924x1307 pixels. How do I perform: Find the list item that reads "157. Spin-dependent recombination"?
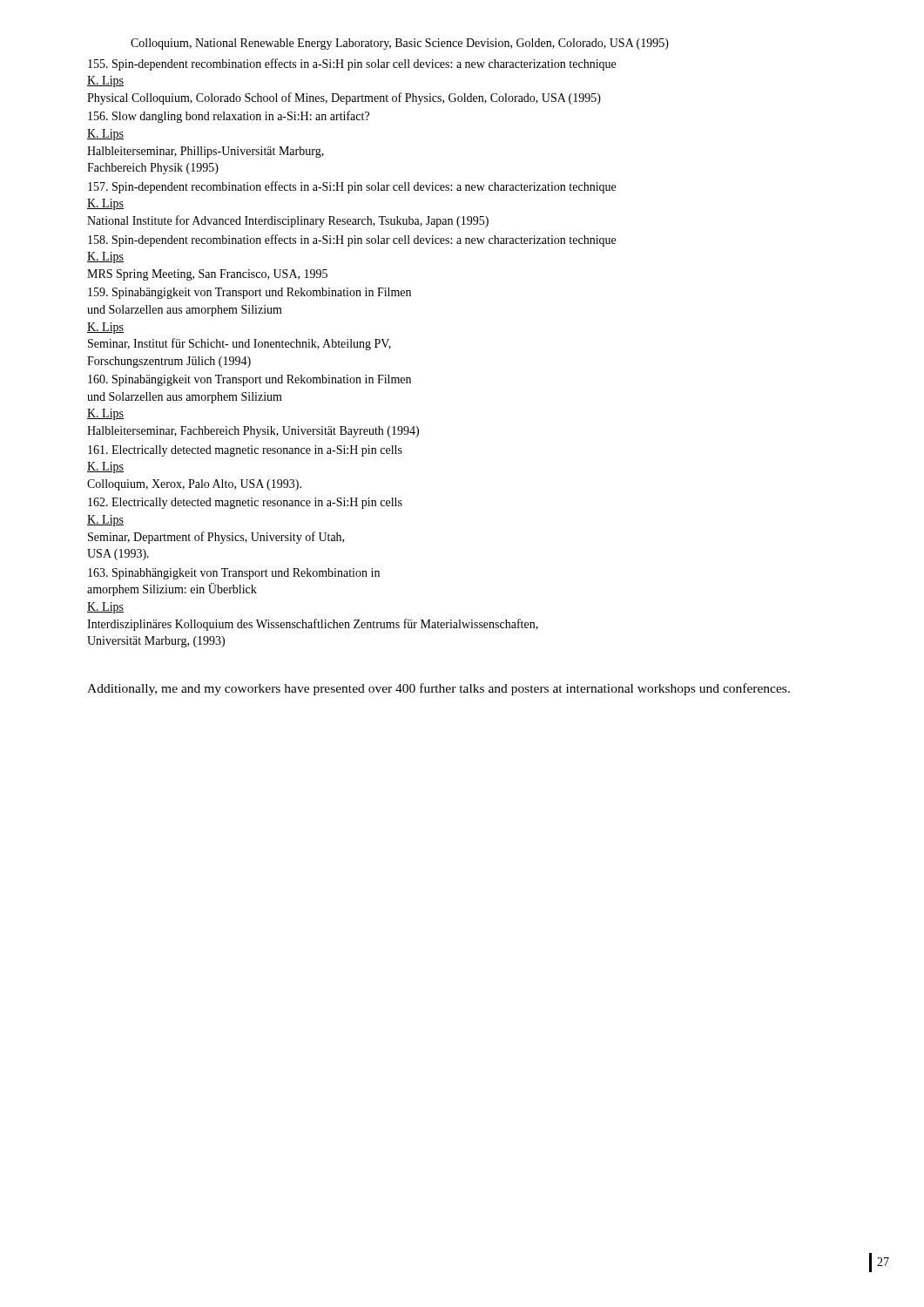click(352, 204)
